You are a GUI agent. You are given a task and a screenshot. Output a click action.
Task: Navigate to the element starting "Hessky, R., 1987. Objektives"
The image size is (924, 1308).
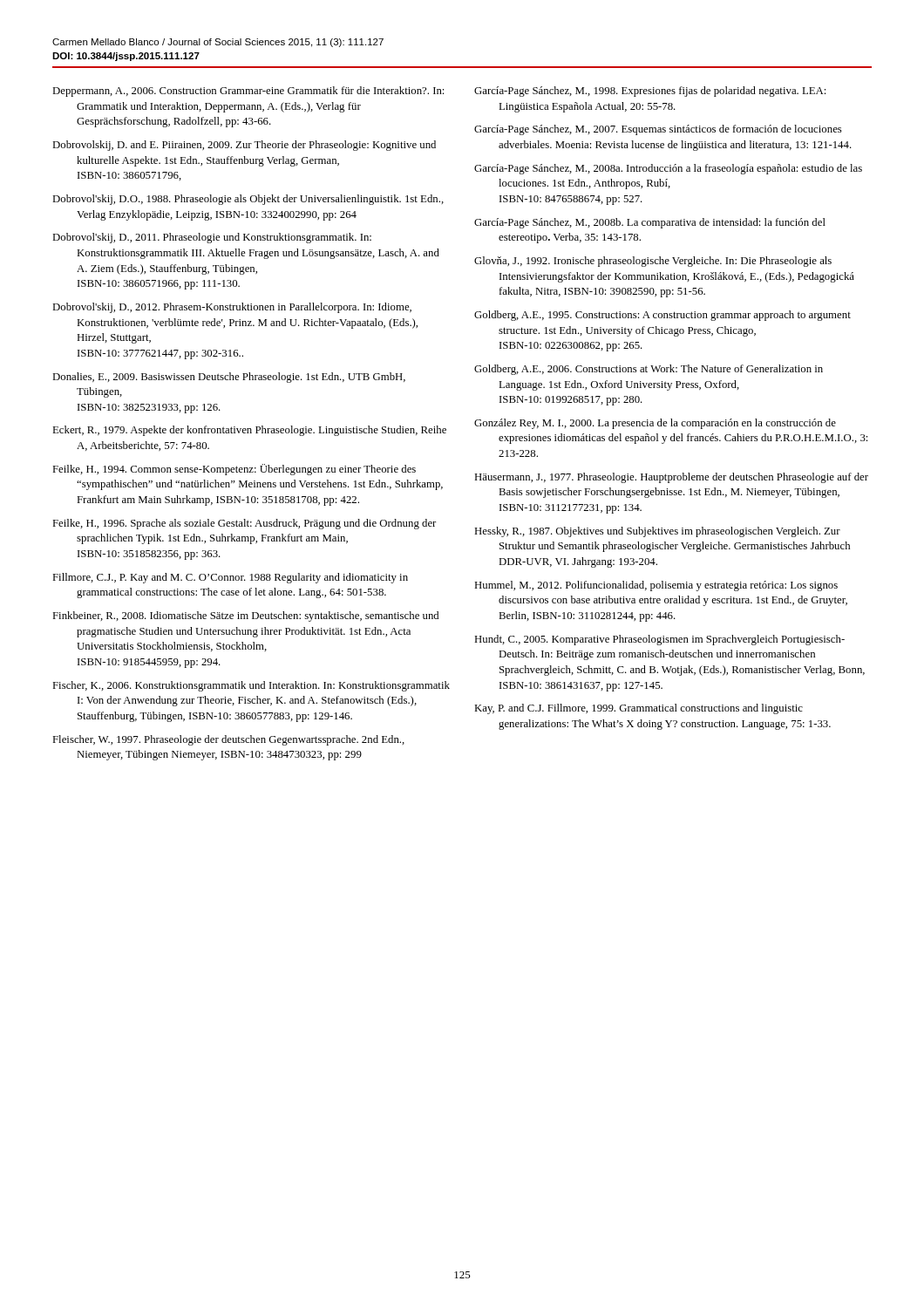coord(662,546)
